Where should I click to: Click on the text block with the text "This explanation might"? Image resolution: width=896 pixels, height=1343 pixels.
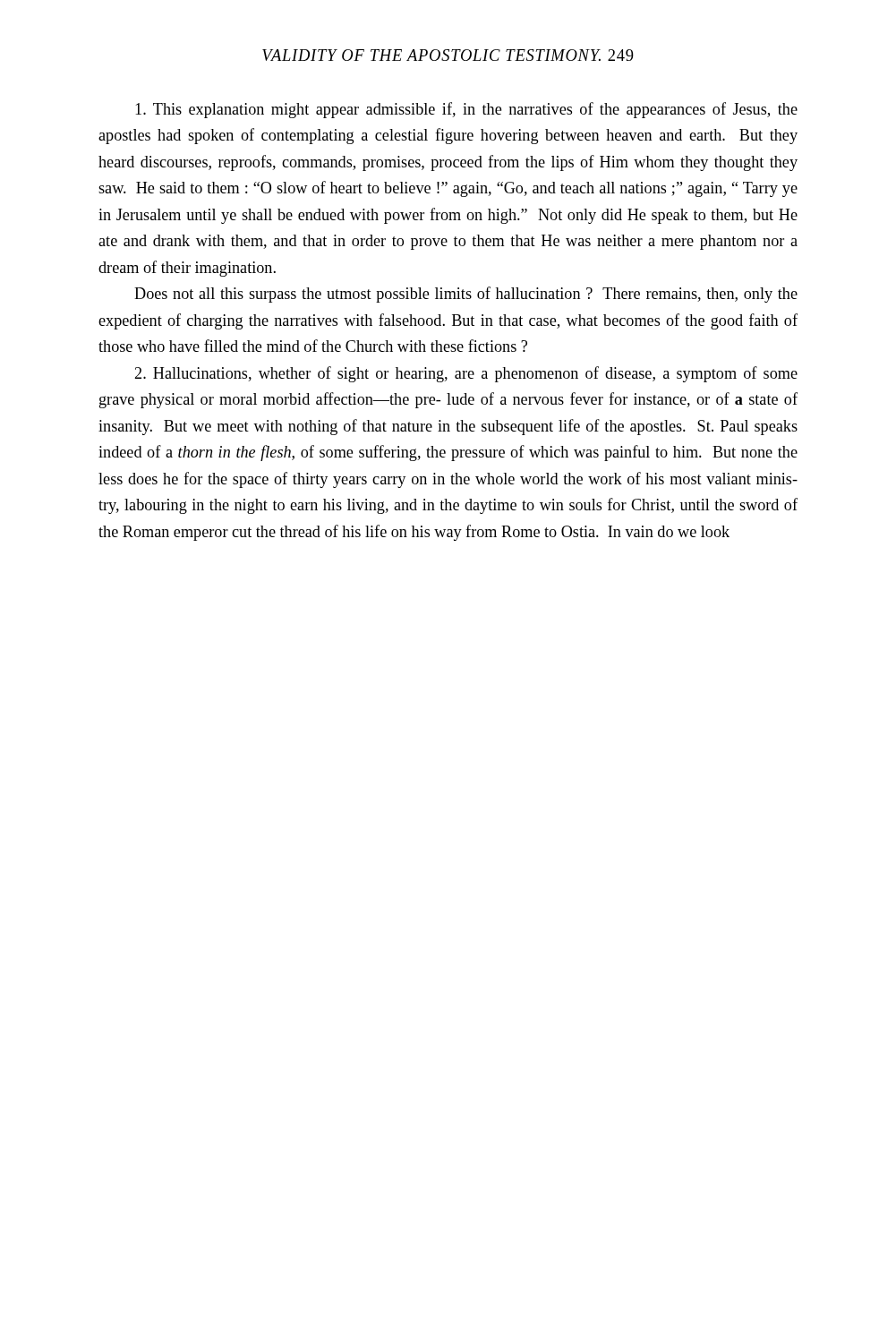[448, 188]
